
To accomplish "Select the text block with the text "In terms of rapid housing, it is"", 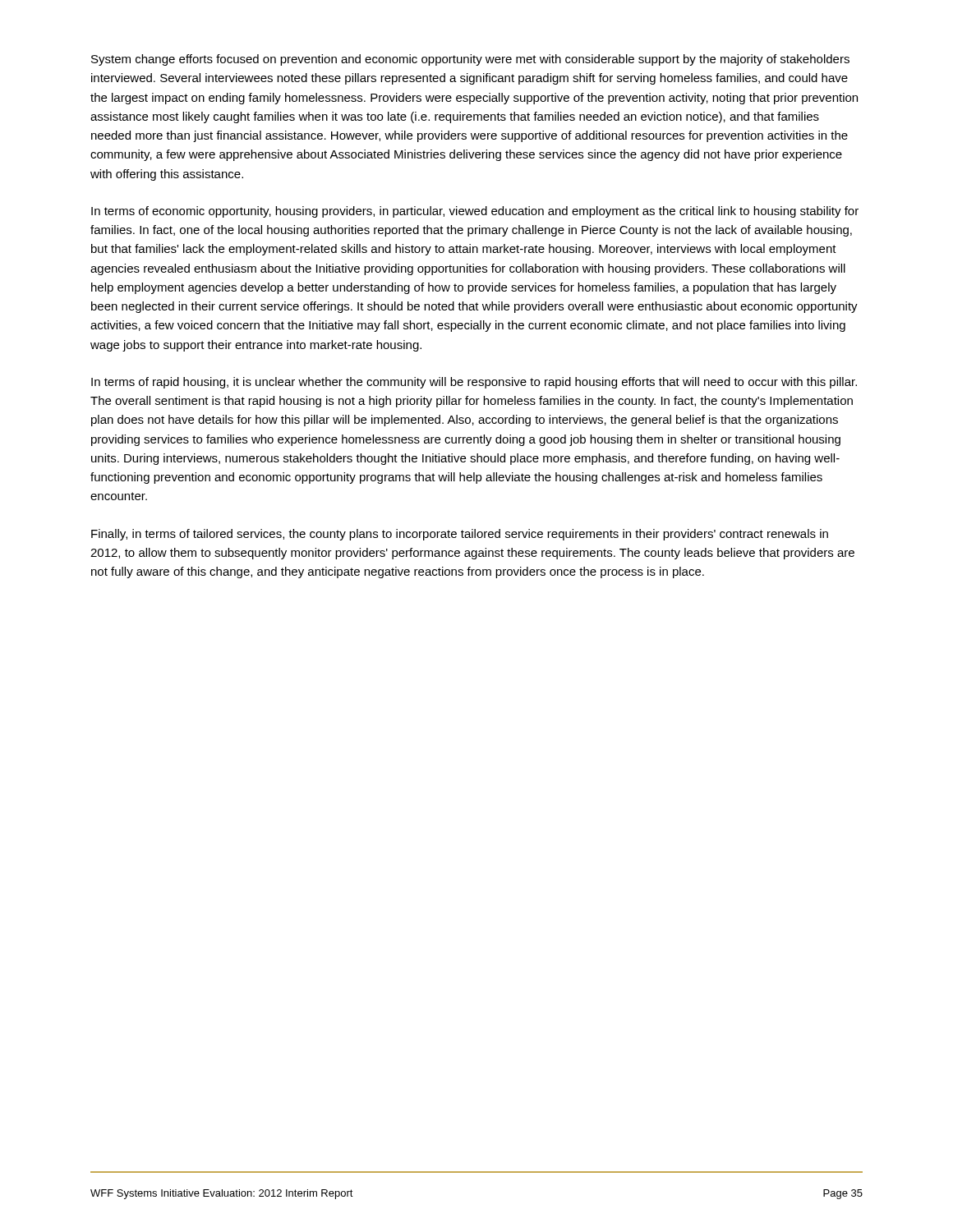I will click(474, 439).
